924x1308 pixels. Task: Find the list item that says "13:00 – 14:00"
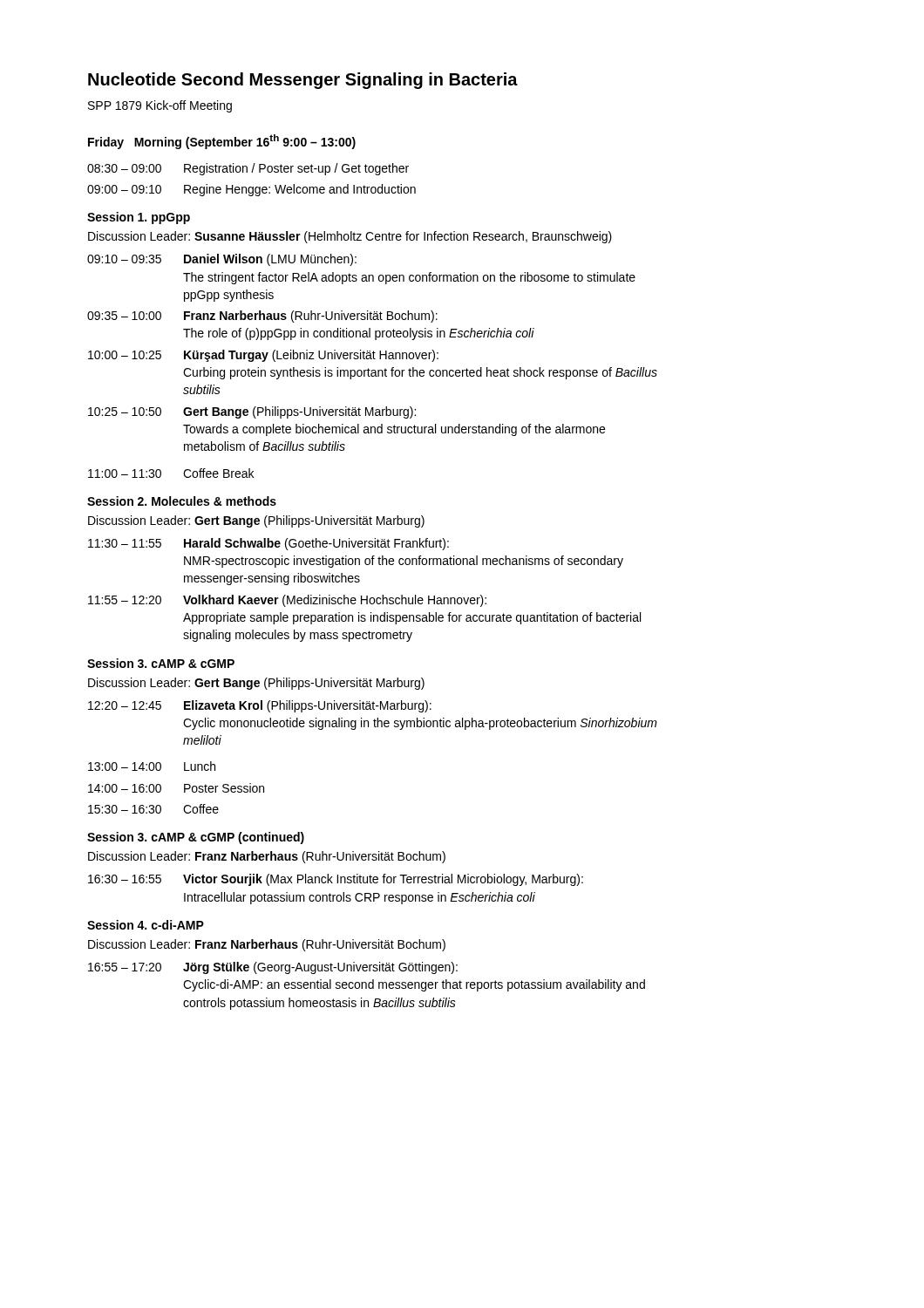(152, 766)
